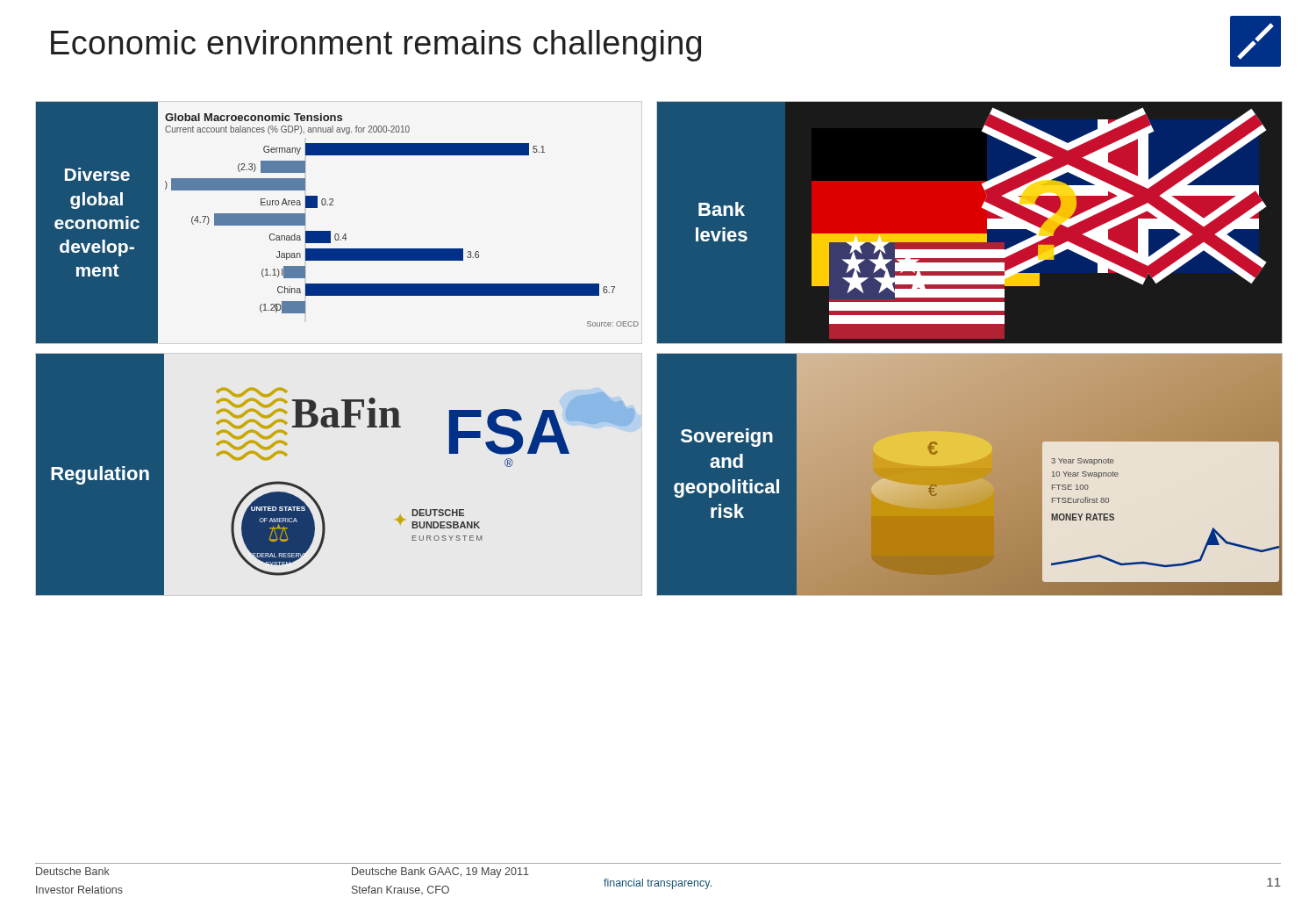Click on the text block starting "Bank levies"
This screenshot has height=912, width=1316.
721,223
